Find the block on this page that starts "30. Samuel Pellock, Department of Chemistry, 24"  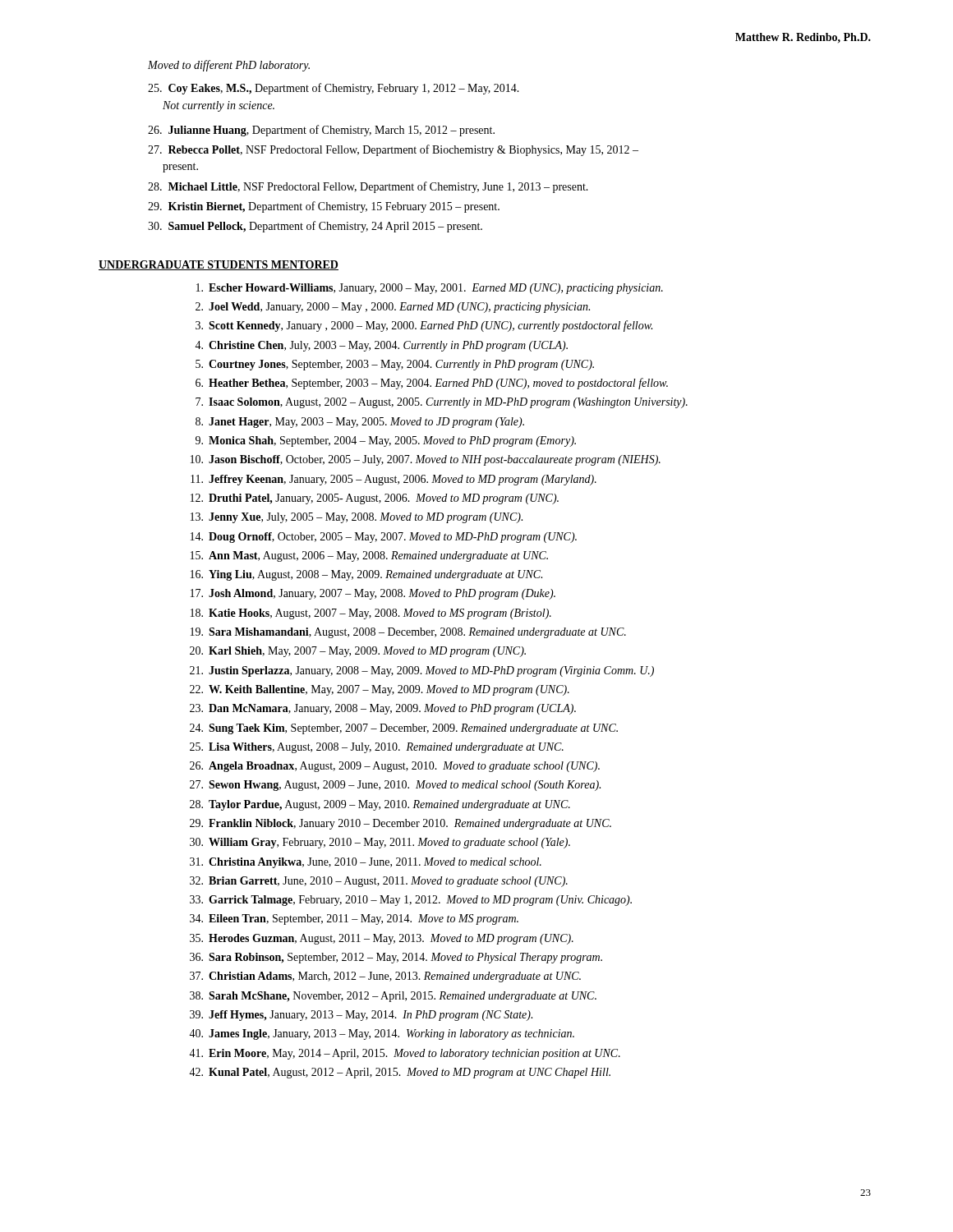click(x=315, y=227)
